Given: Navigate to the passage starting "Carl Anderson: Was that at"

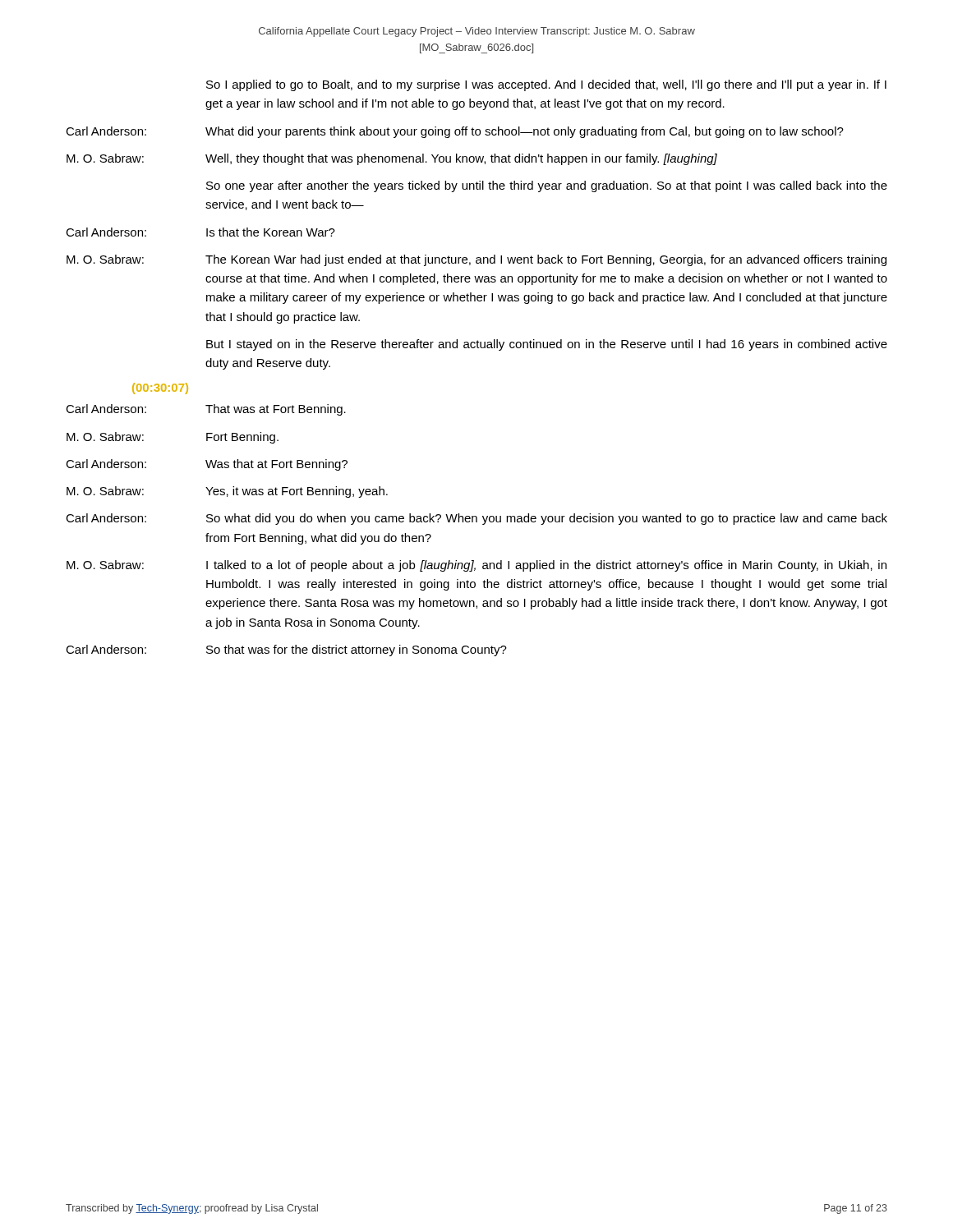Looking at the screenshot, I should (x=207, y=465).
